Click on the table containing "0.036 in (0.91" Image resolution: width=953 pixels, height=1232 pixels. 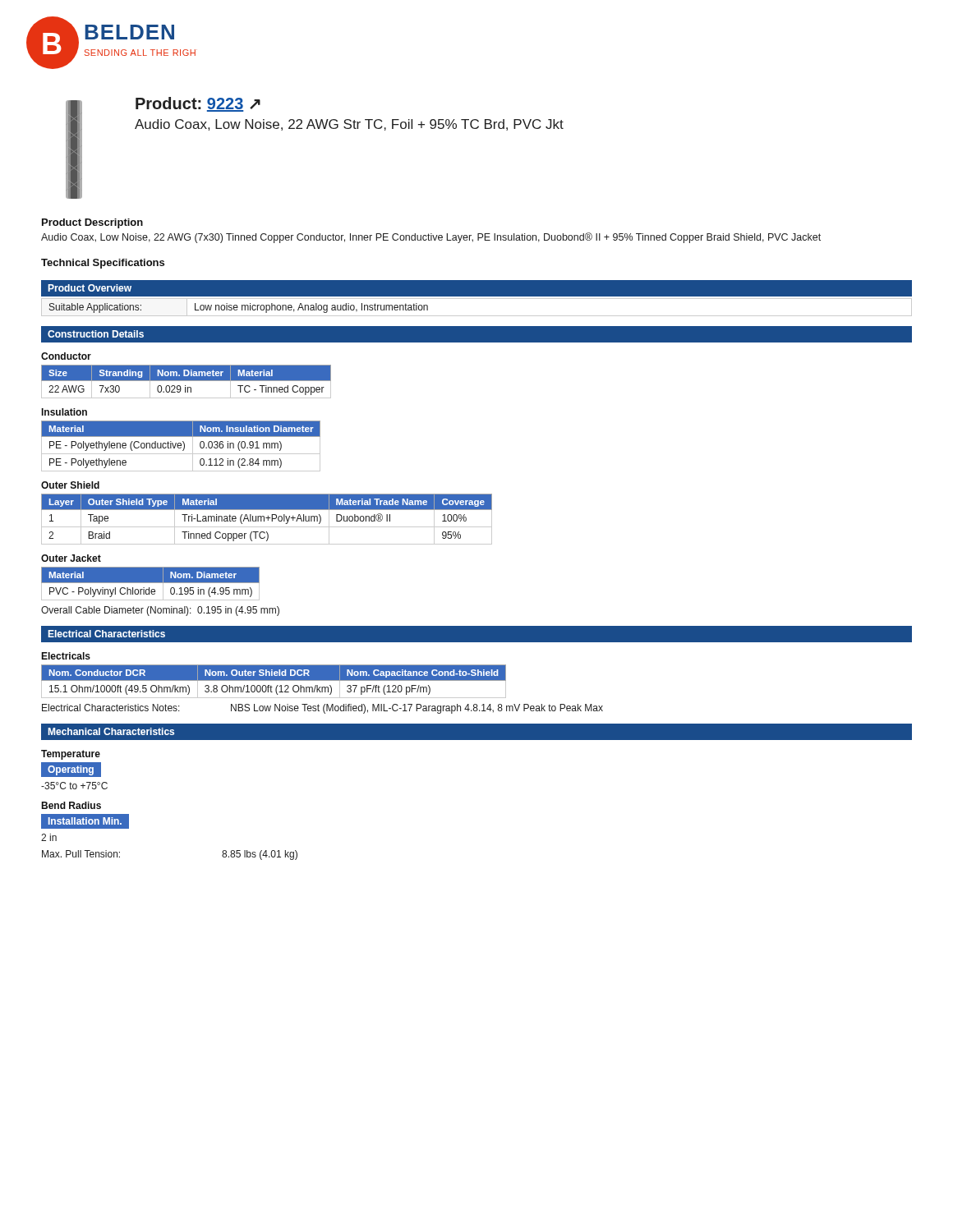[x=476, y=446]
